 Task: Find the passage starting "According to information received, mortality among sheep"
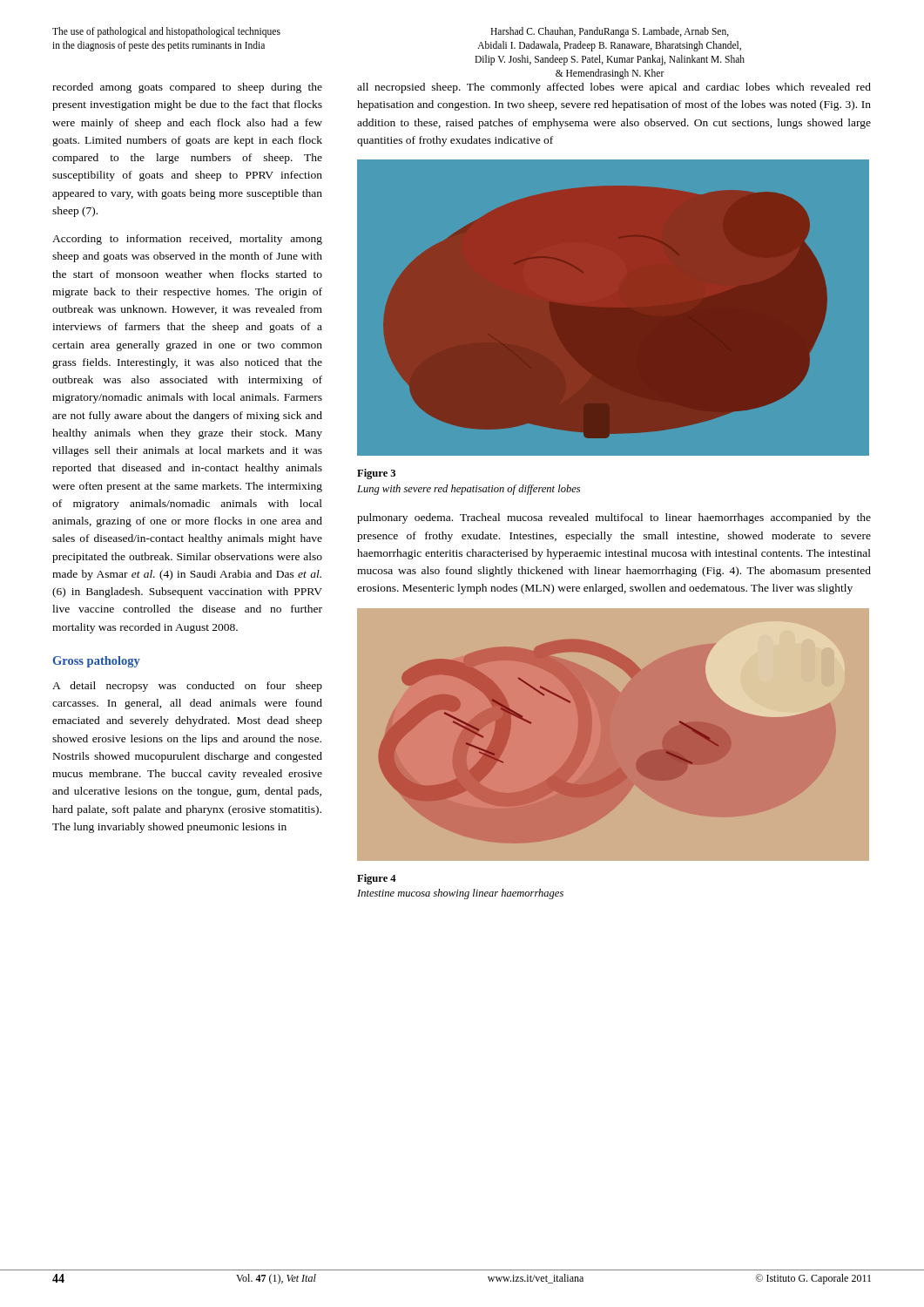187,432
